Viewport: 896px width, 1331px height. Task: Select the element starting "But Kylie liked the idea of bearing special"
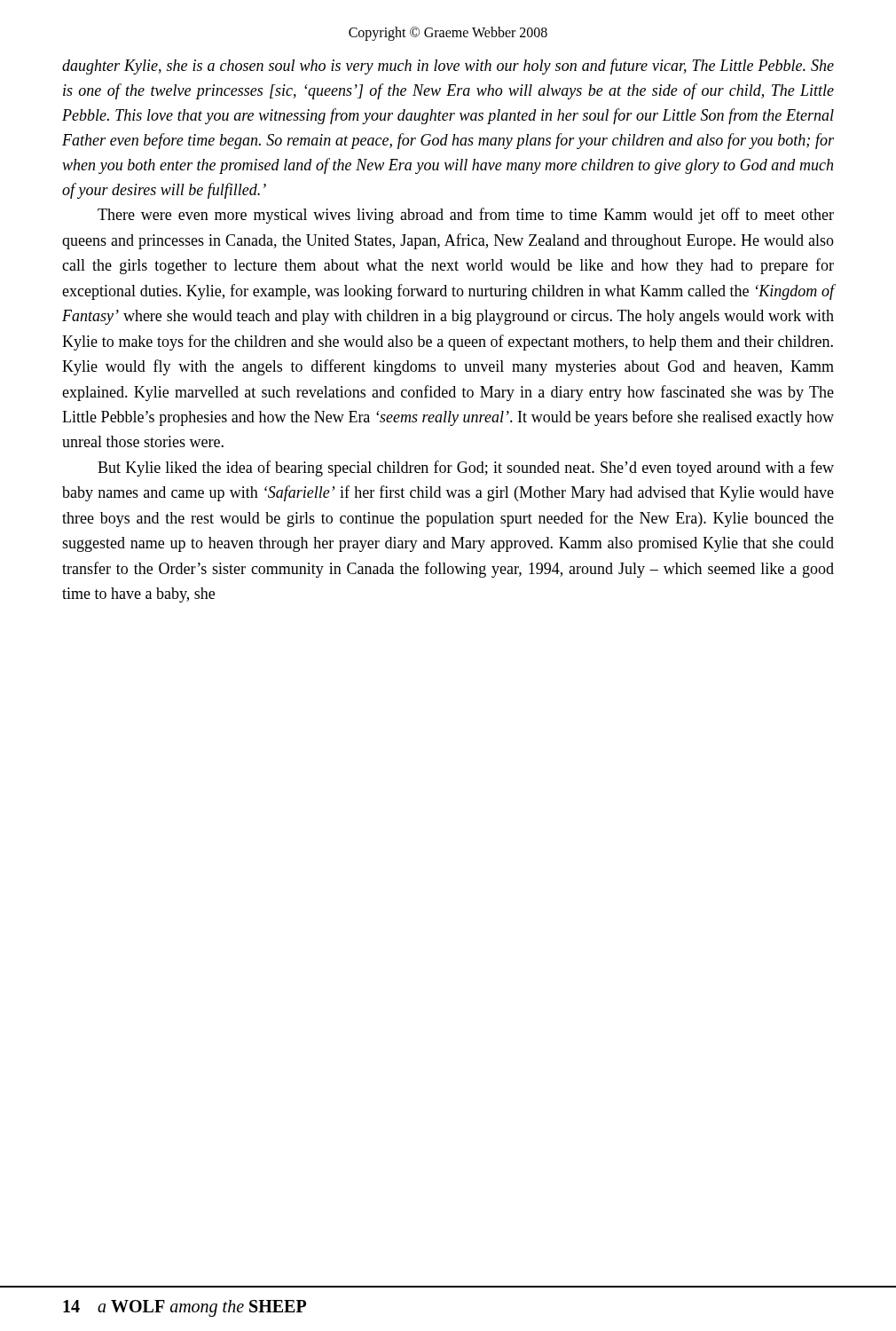pyautogui.click(x=448, y=531)
